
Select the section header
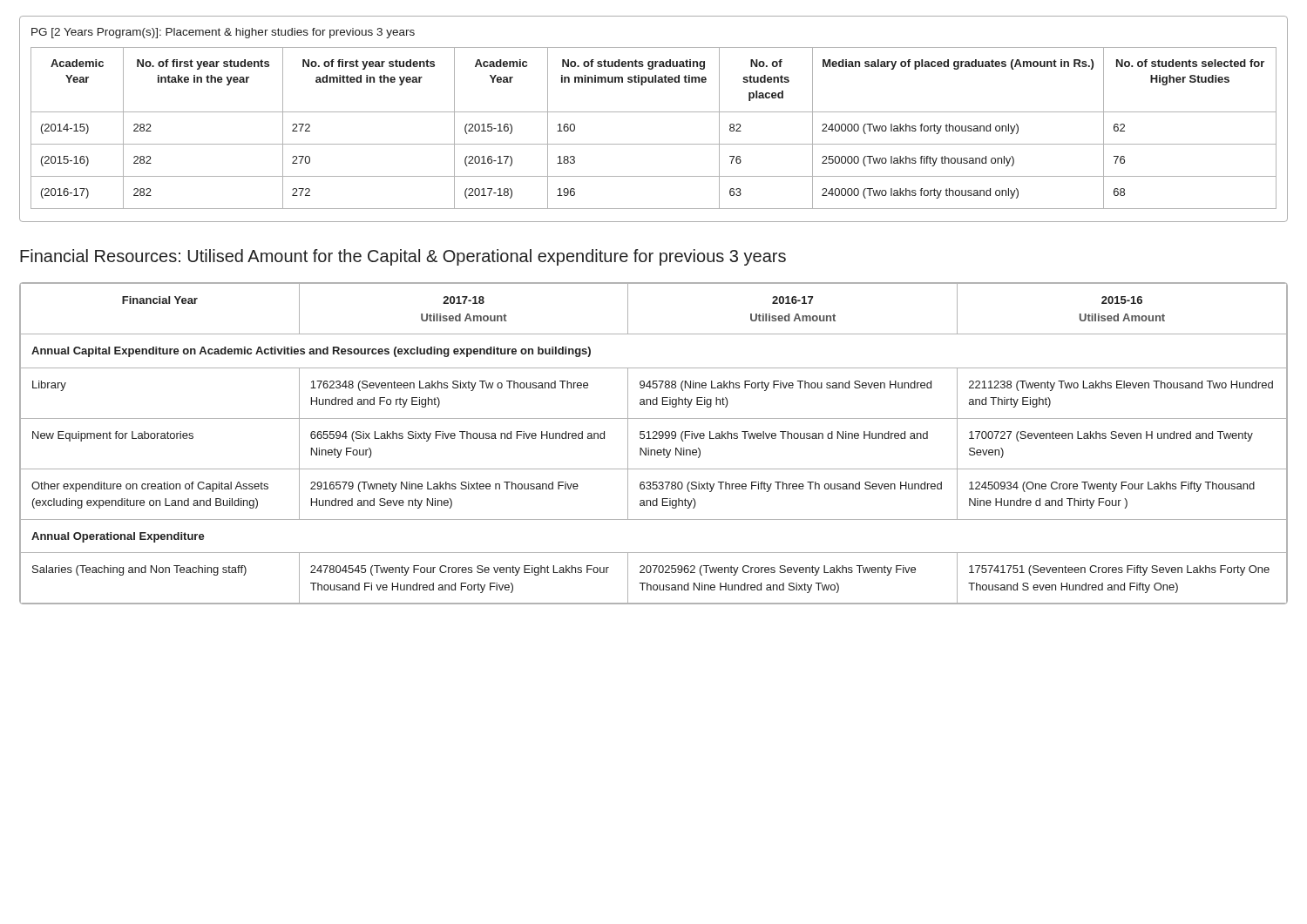[x=403, y=256]
